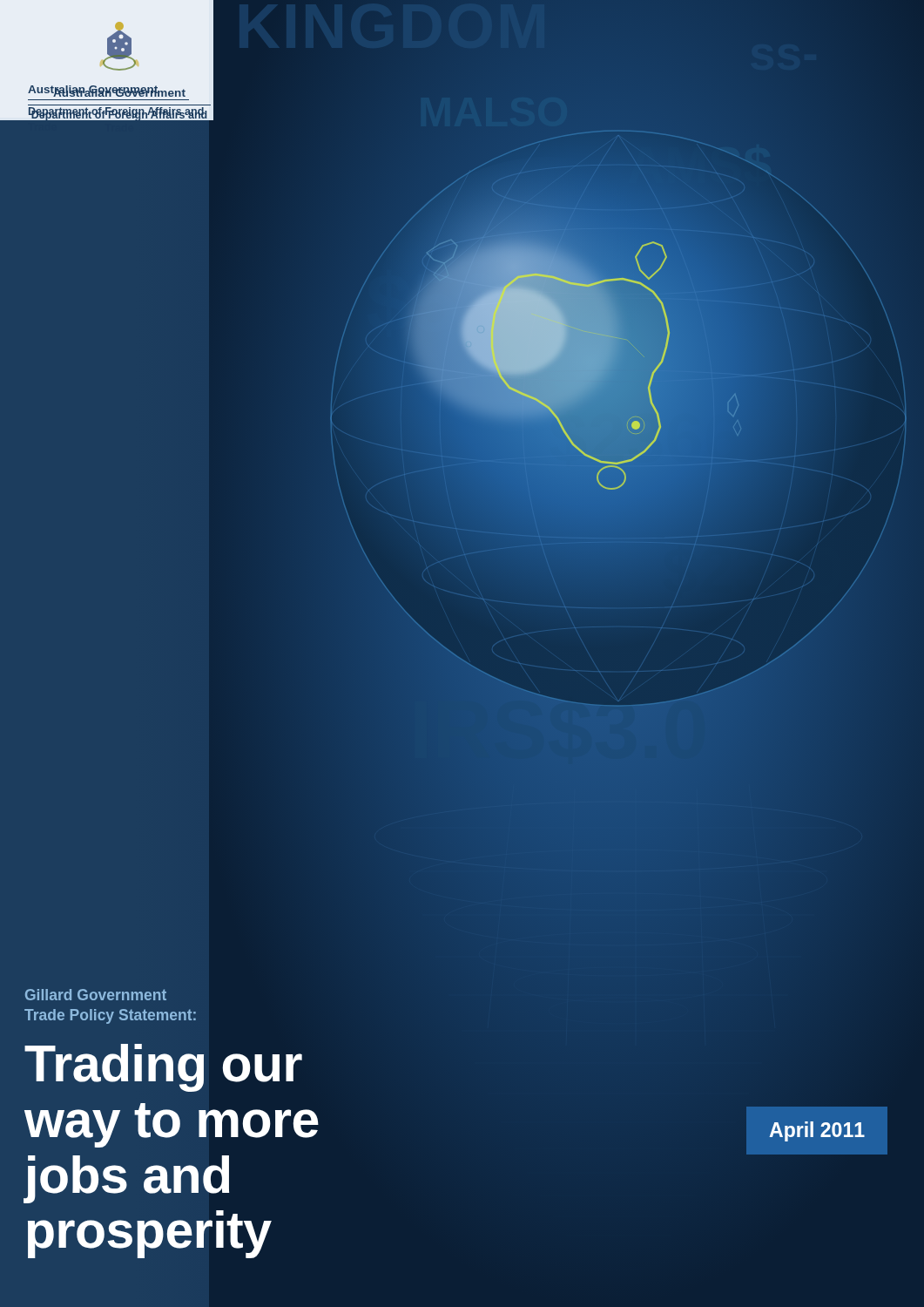
Task: Find "Department of Foreign Affairs and Trade" on this page
Action: 116,119
